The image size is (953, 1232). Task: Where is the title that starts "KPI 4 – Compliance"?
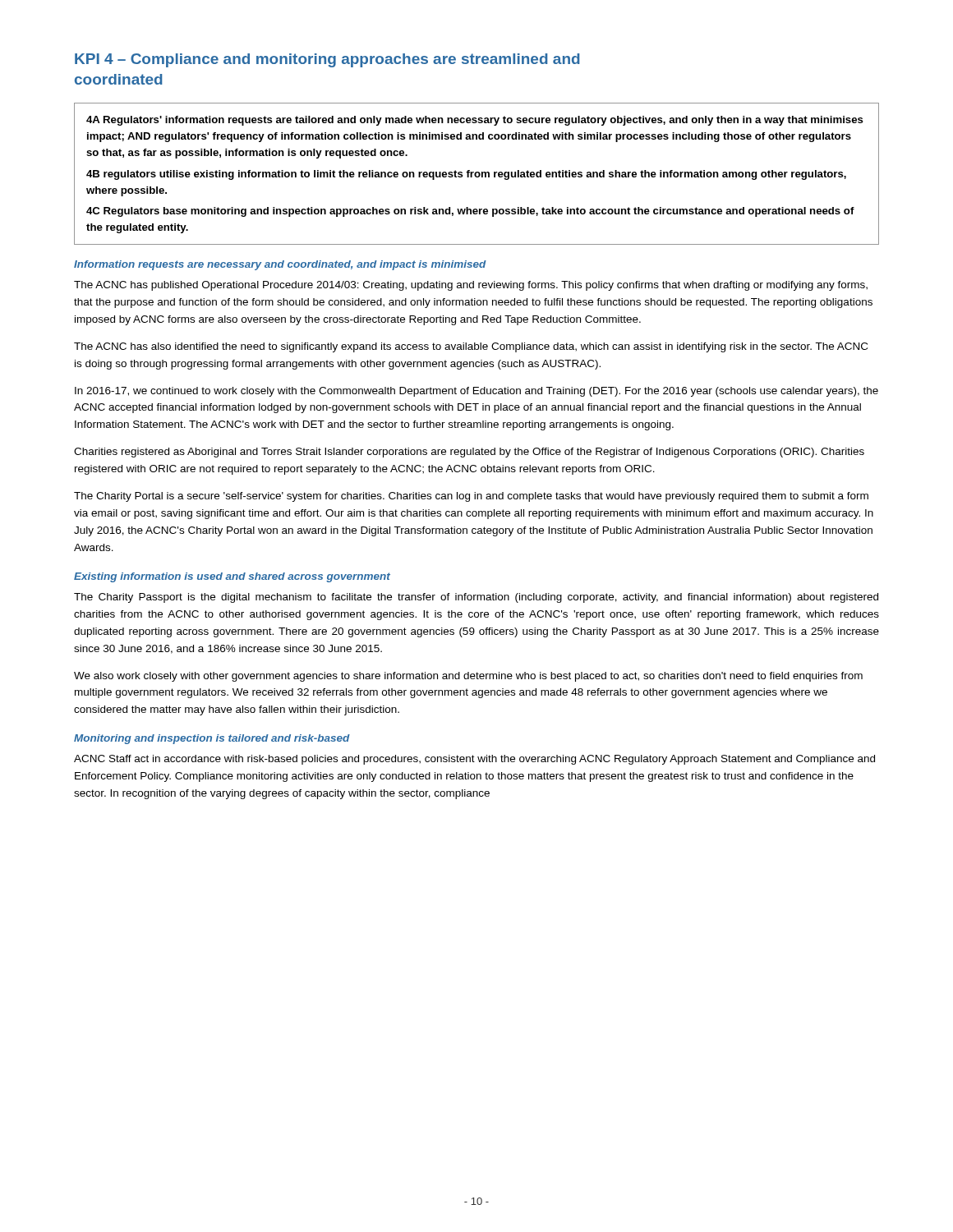[x=327, y=69]
